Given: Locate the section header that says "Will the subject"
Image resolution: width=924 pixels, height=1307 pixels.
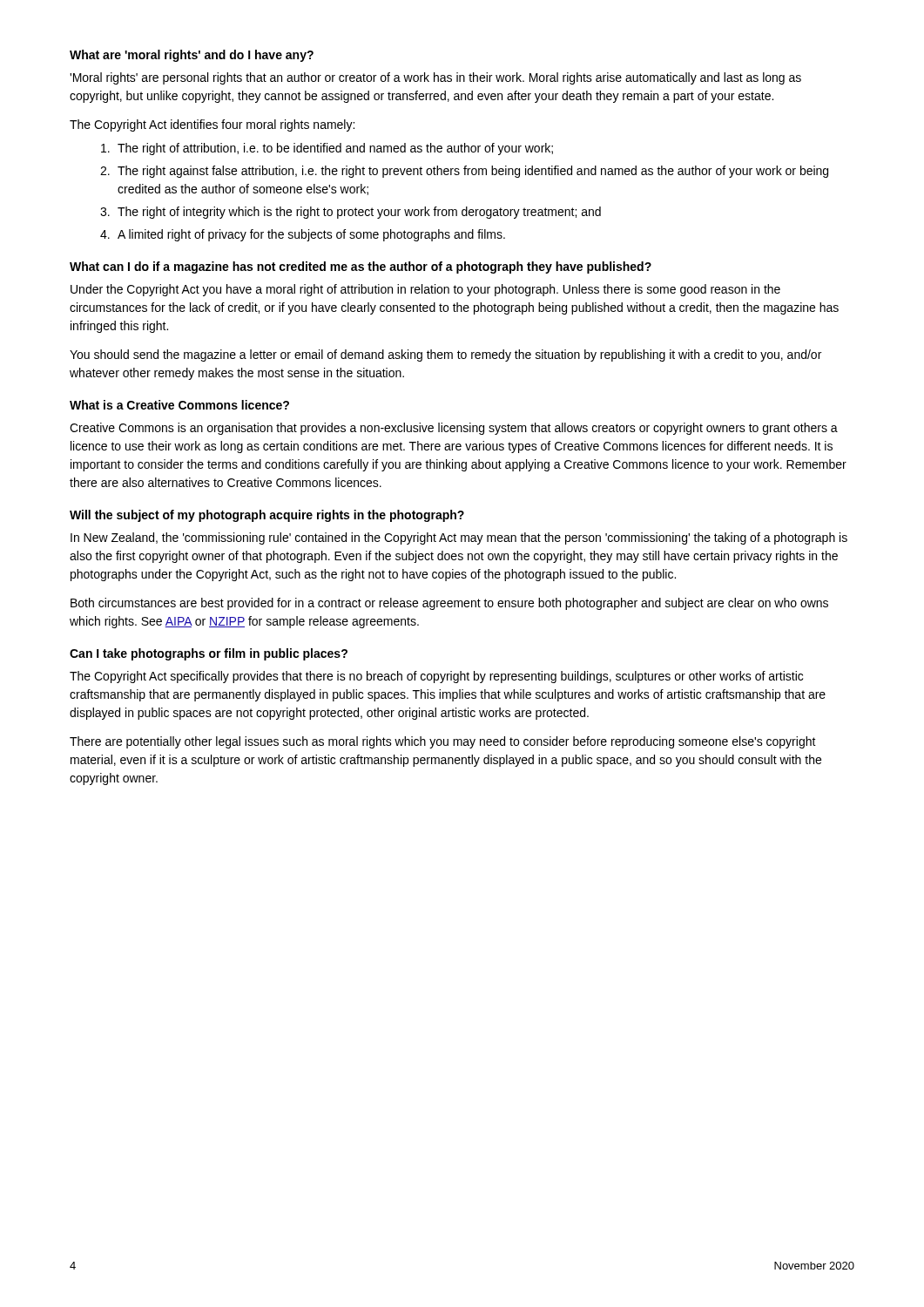Looking at the screenshot, I should 267,515.
